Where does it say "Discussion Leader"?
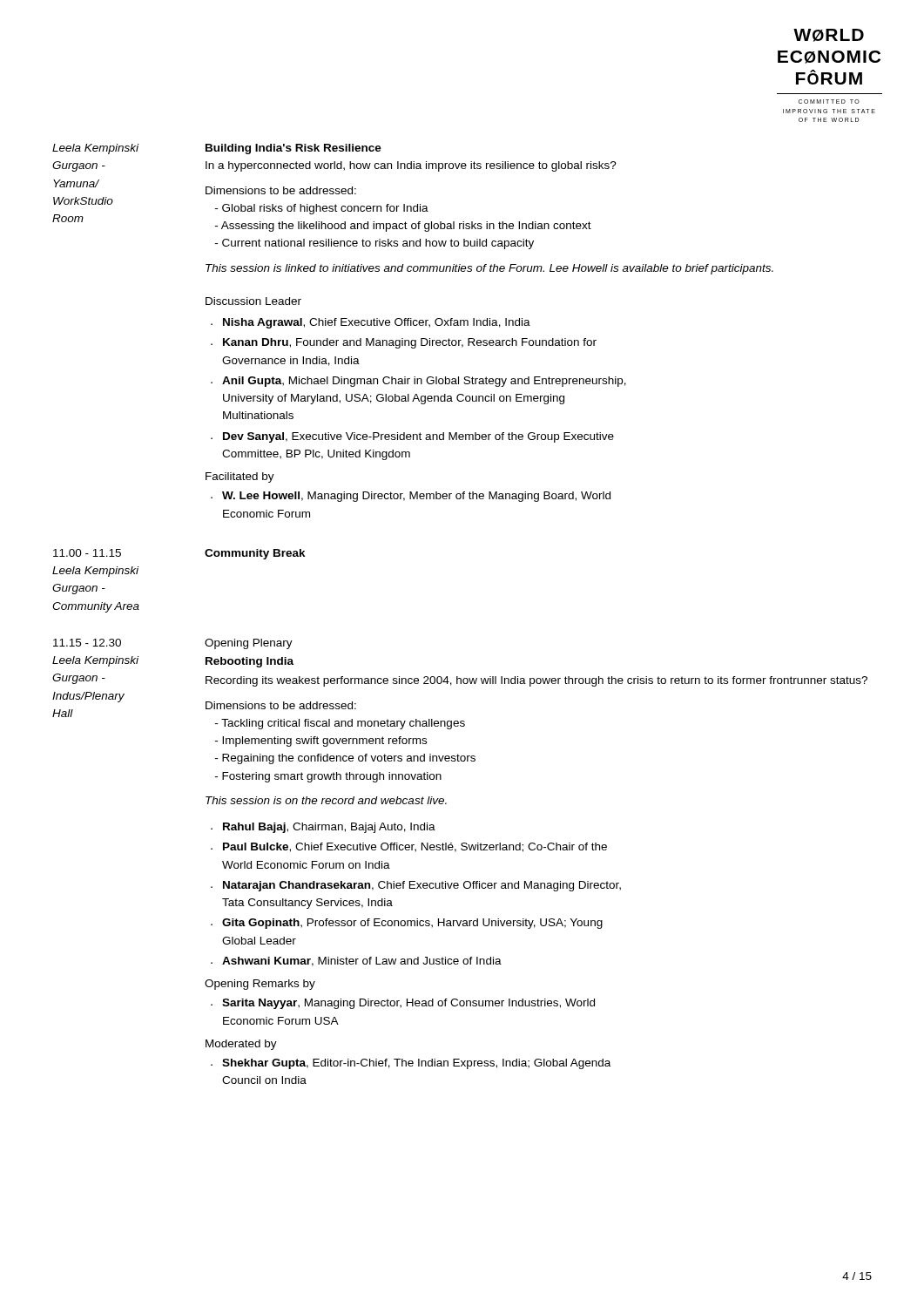The width and height of the screenshot is (924, 1307). pos(253,301)
